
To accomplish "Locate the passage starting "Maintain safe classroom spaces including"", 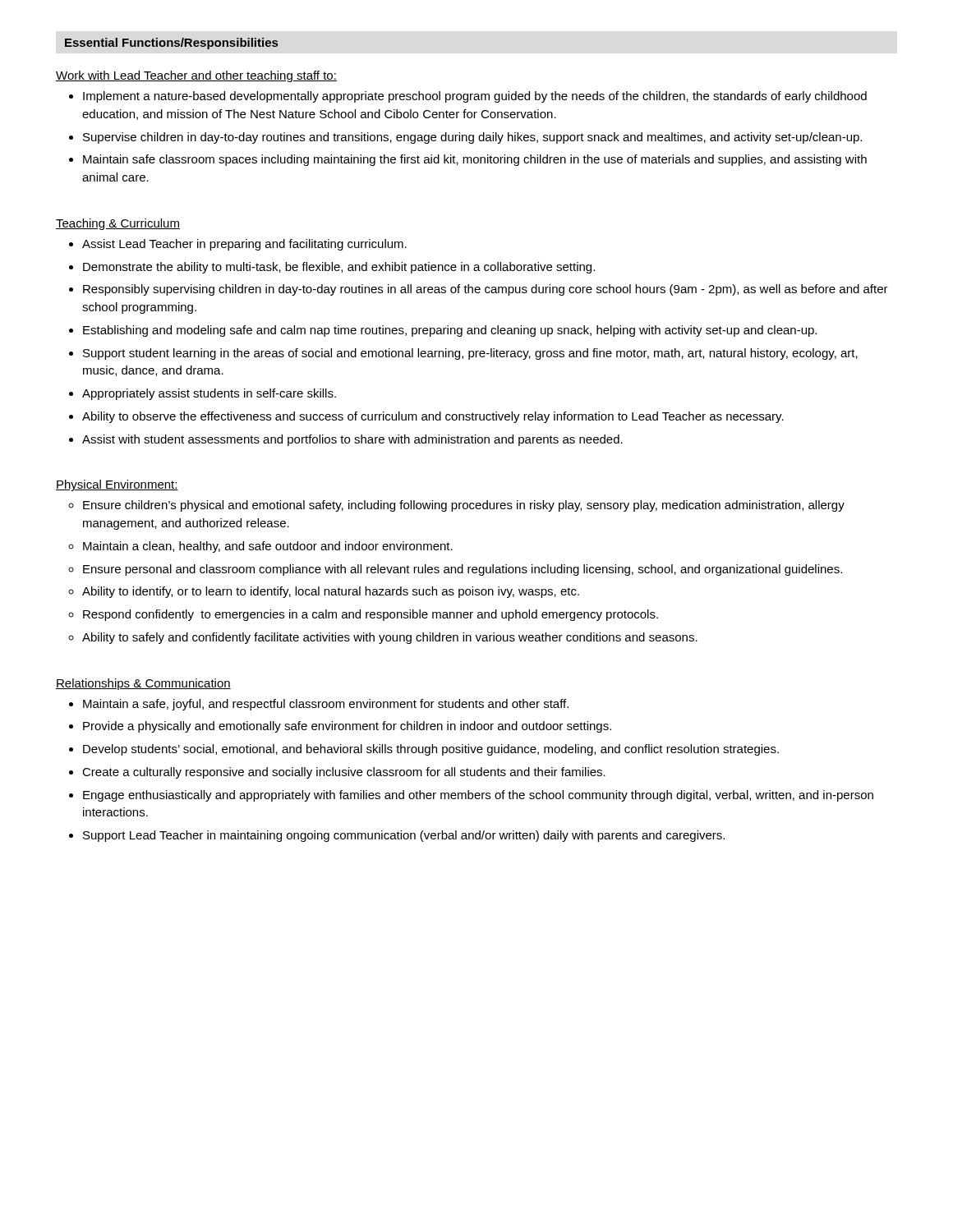I will 490,168.
